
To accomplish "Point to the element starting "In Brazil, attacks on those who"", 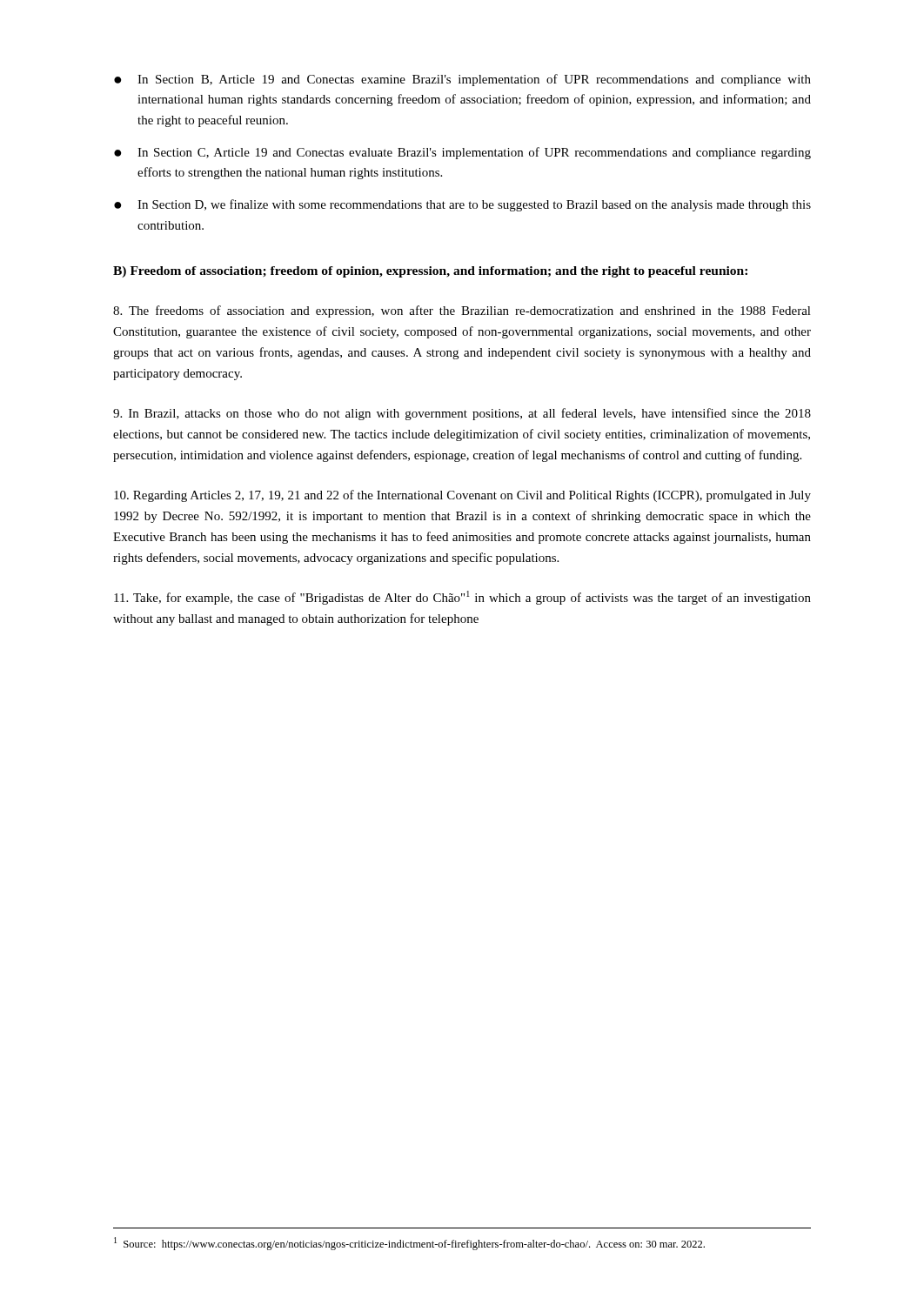I will [x=462, y=434].
